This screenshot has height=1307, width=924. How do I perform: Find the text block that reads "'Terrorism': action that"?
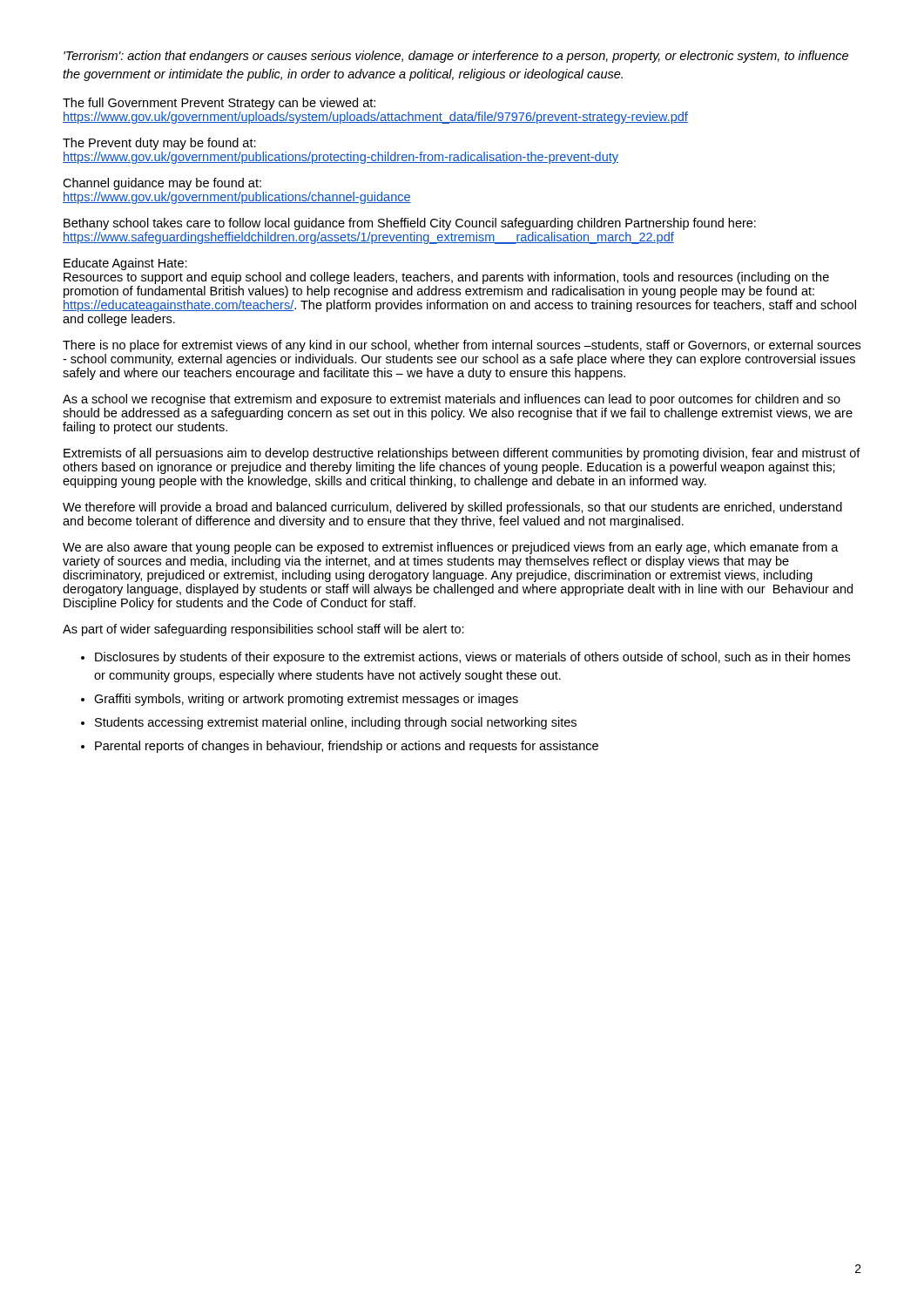pyautogui.click(x=456, y=65)
